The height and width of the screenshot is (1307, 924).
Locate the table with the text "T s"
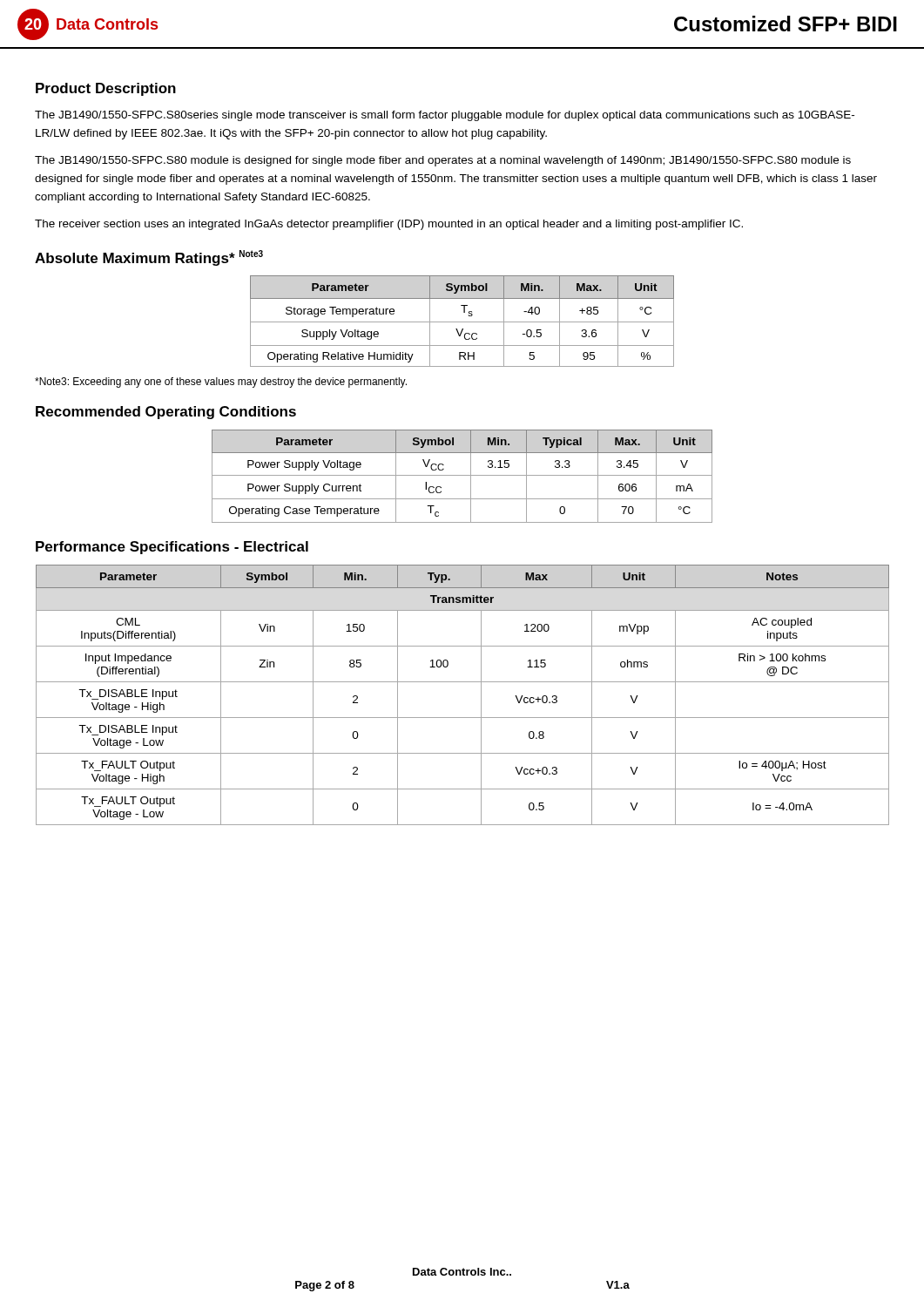[x=462, y=321]
